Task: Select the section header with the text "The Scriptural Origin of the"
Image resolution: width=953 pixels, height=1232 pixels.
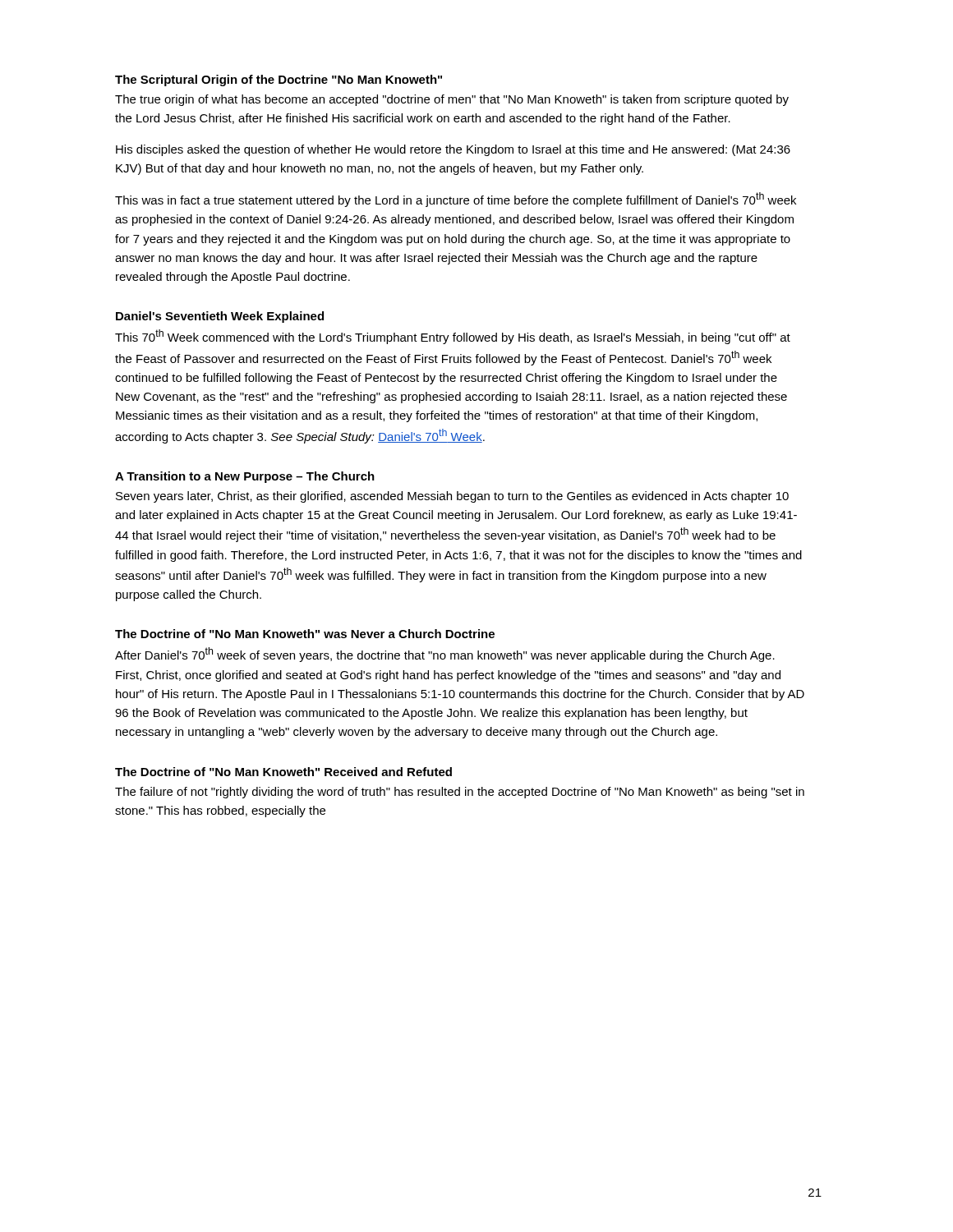Action: click(x=279, y=79)
